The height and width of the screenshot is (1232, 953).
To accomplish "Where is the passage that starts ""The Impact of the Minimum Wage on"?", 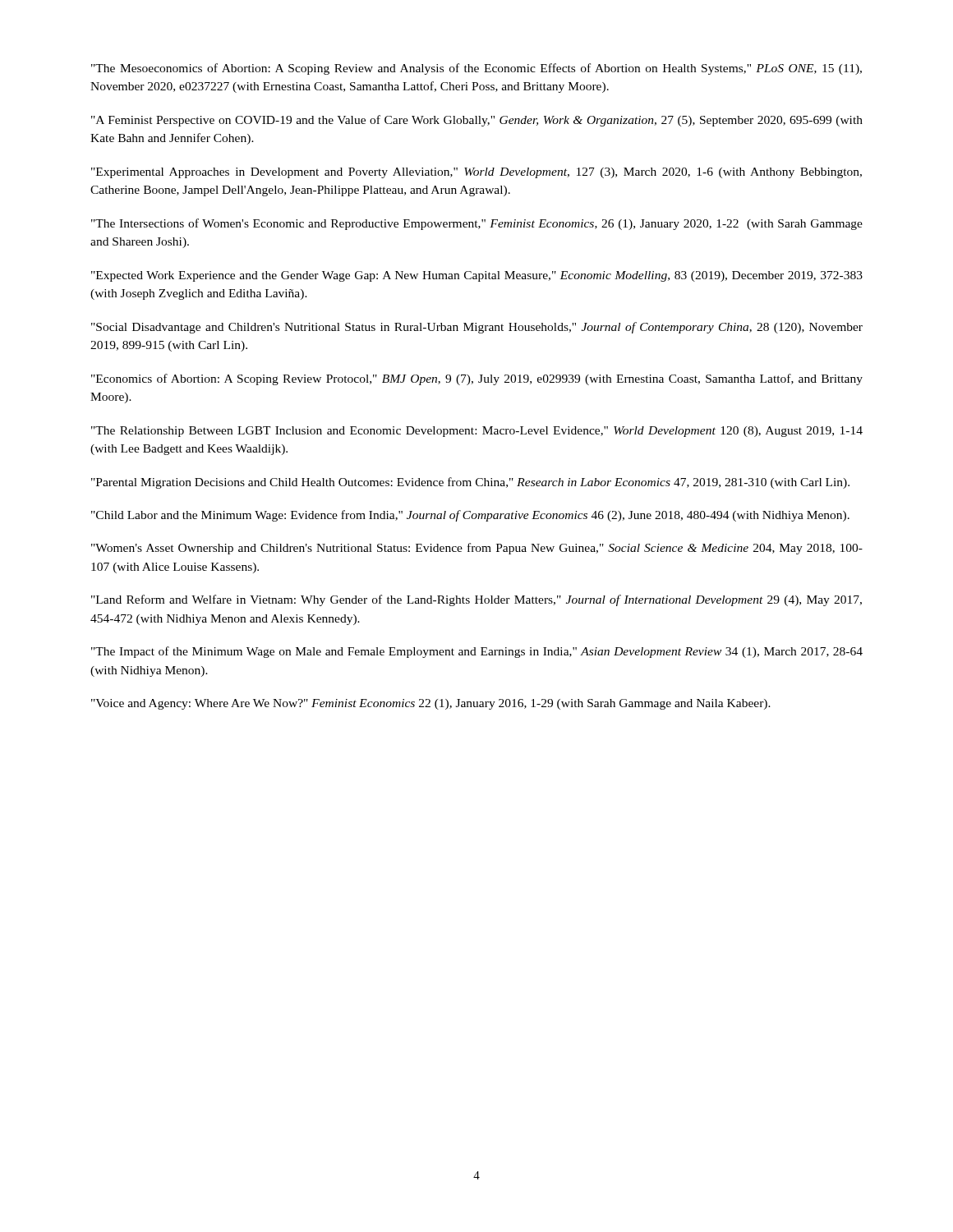I will point(476,660).
